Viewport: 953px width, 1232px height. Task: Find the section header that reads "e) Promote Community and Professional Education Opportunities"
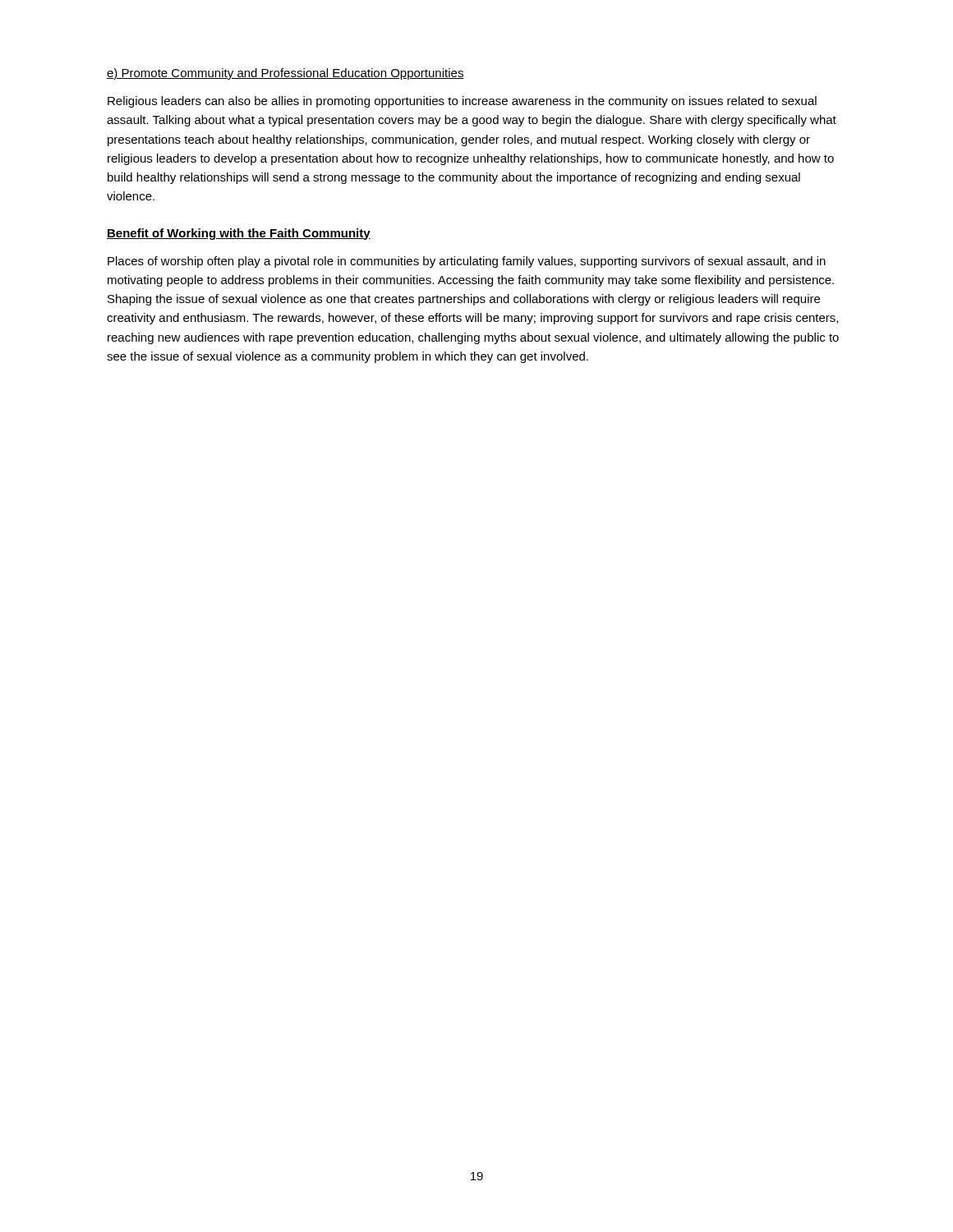[285, 73]
